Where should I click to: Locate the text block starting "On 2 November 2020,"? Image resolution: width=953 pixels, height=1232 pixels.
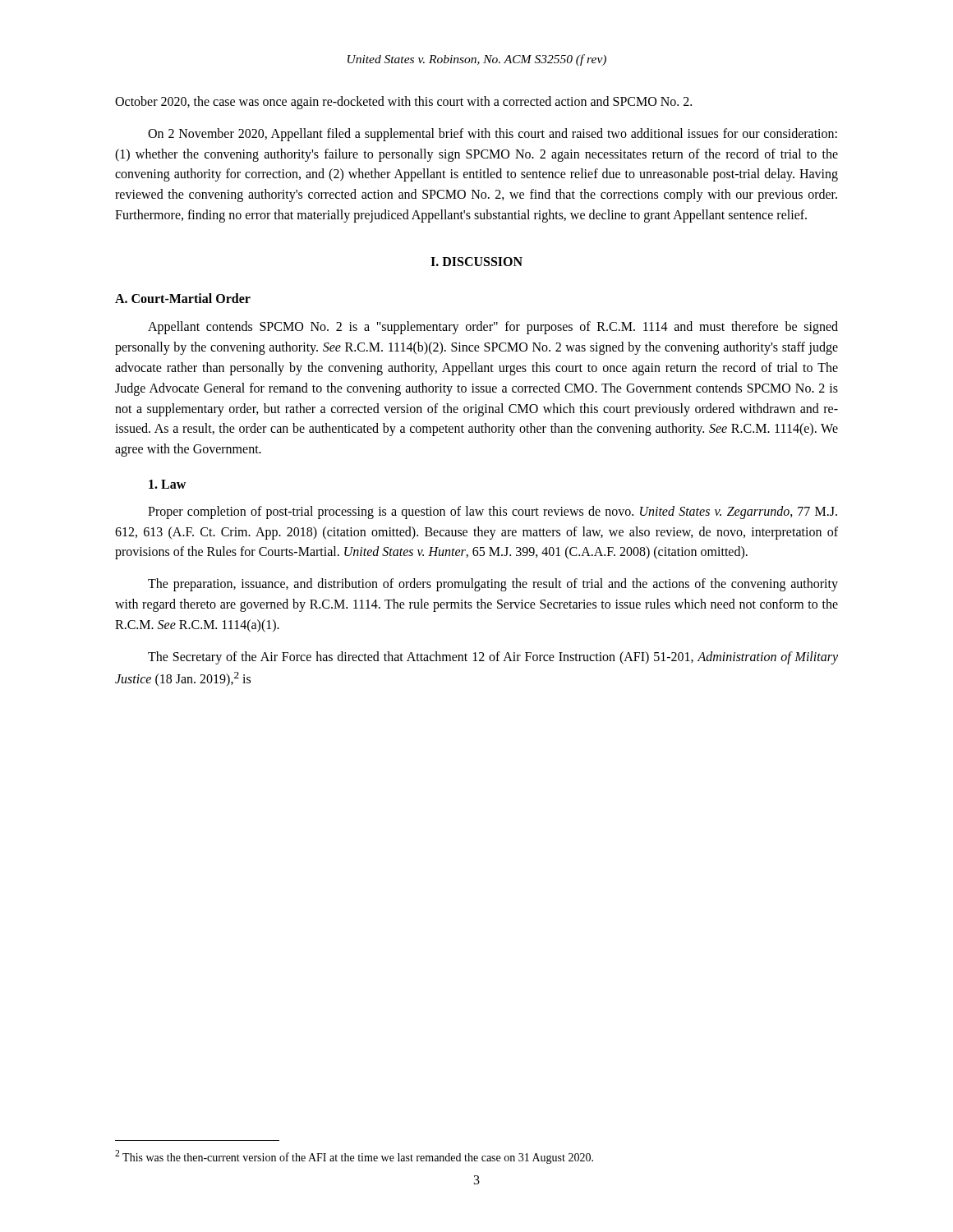point(476,174)
